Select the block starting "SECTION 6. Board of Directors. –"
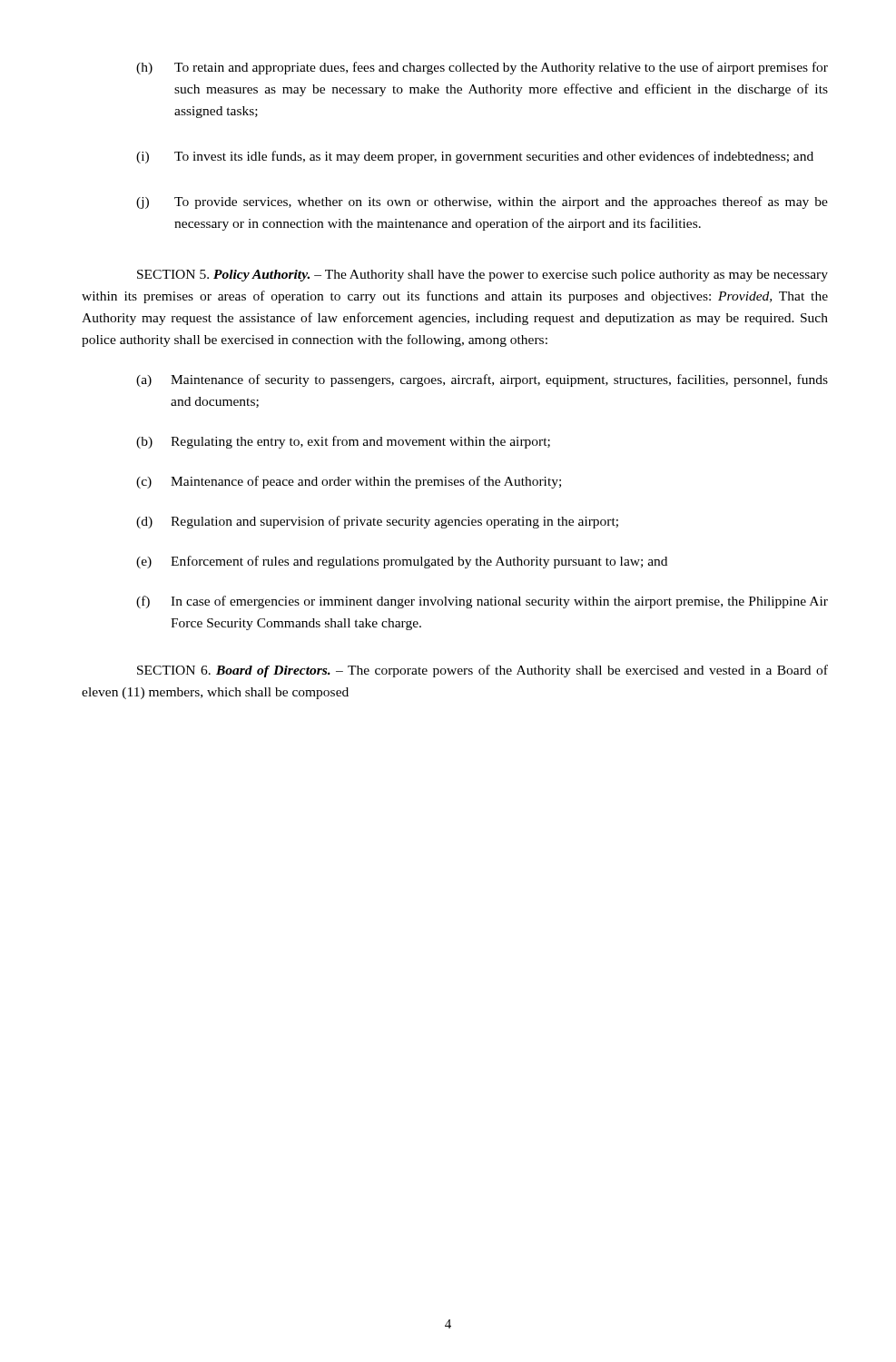Screen dimensions: 1362x896 point(455,681)
